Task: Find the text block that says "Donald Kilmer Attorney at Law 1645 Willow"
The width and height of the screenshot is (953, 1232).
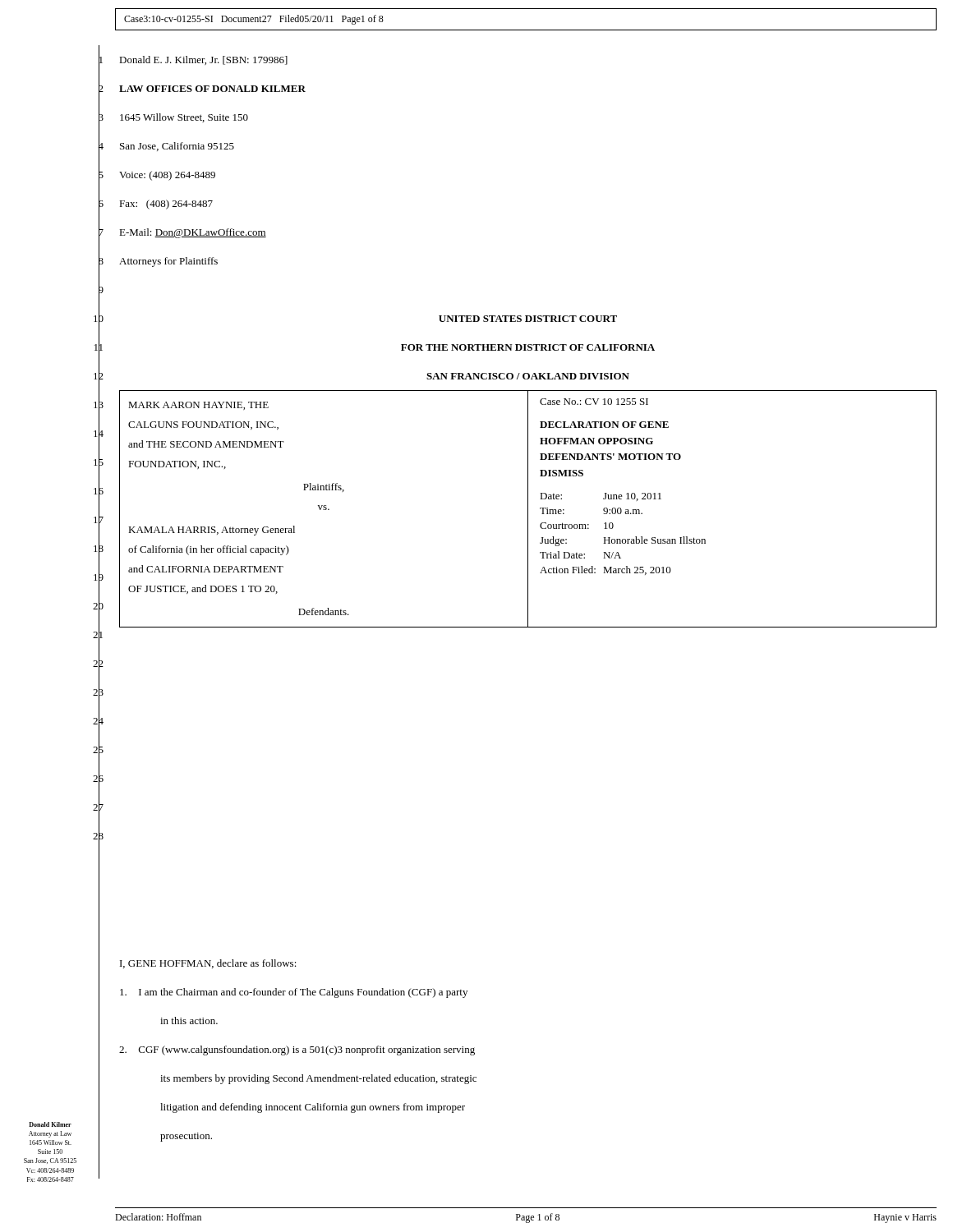Action: pos(50,1152)
